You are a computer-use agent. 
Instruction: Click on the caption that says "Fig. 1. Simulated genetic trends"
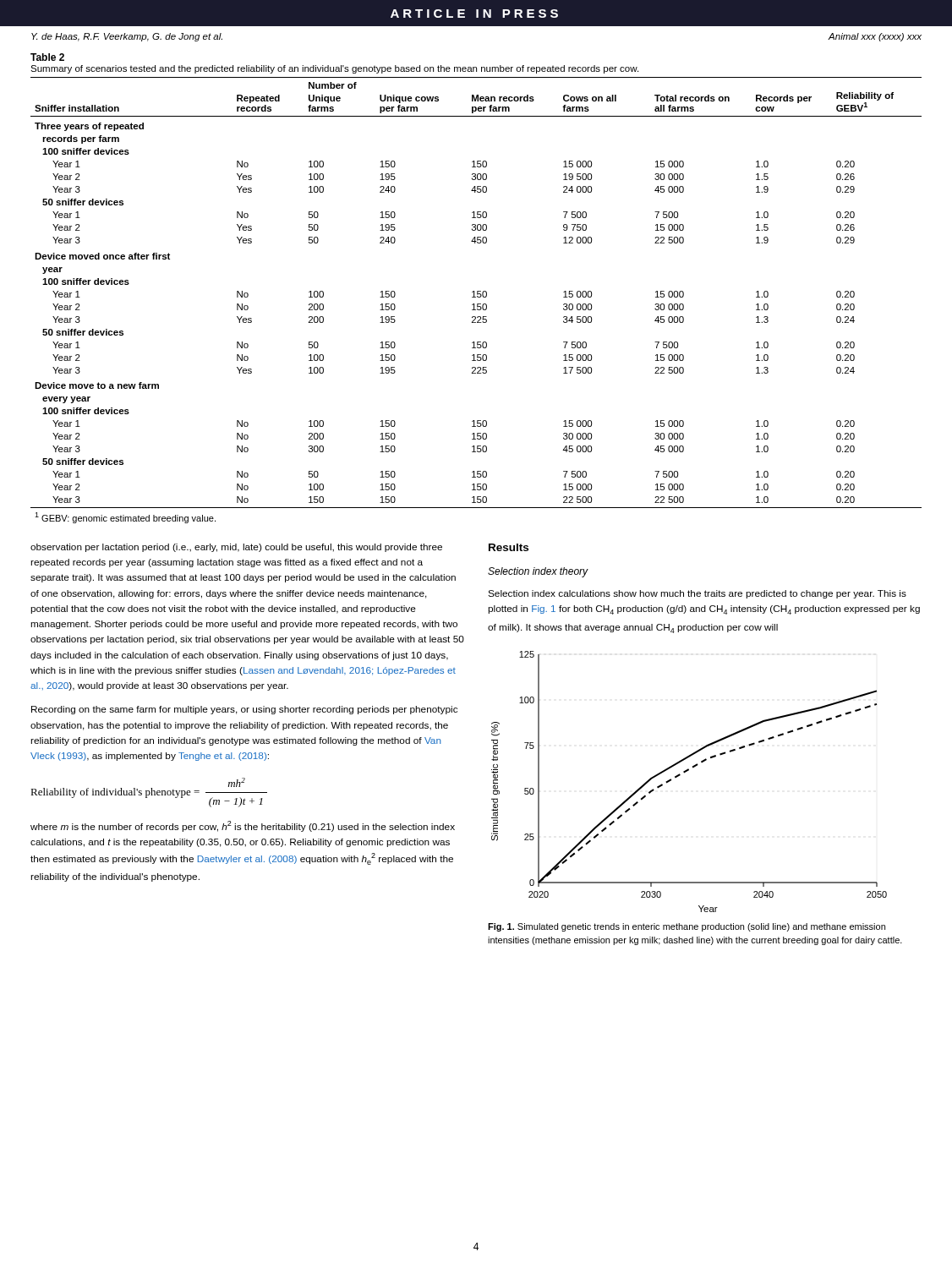click(695, 933)
